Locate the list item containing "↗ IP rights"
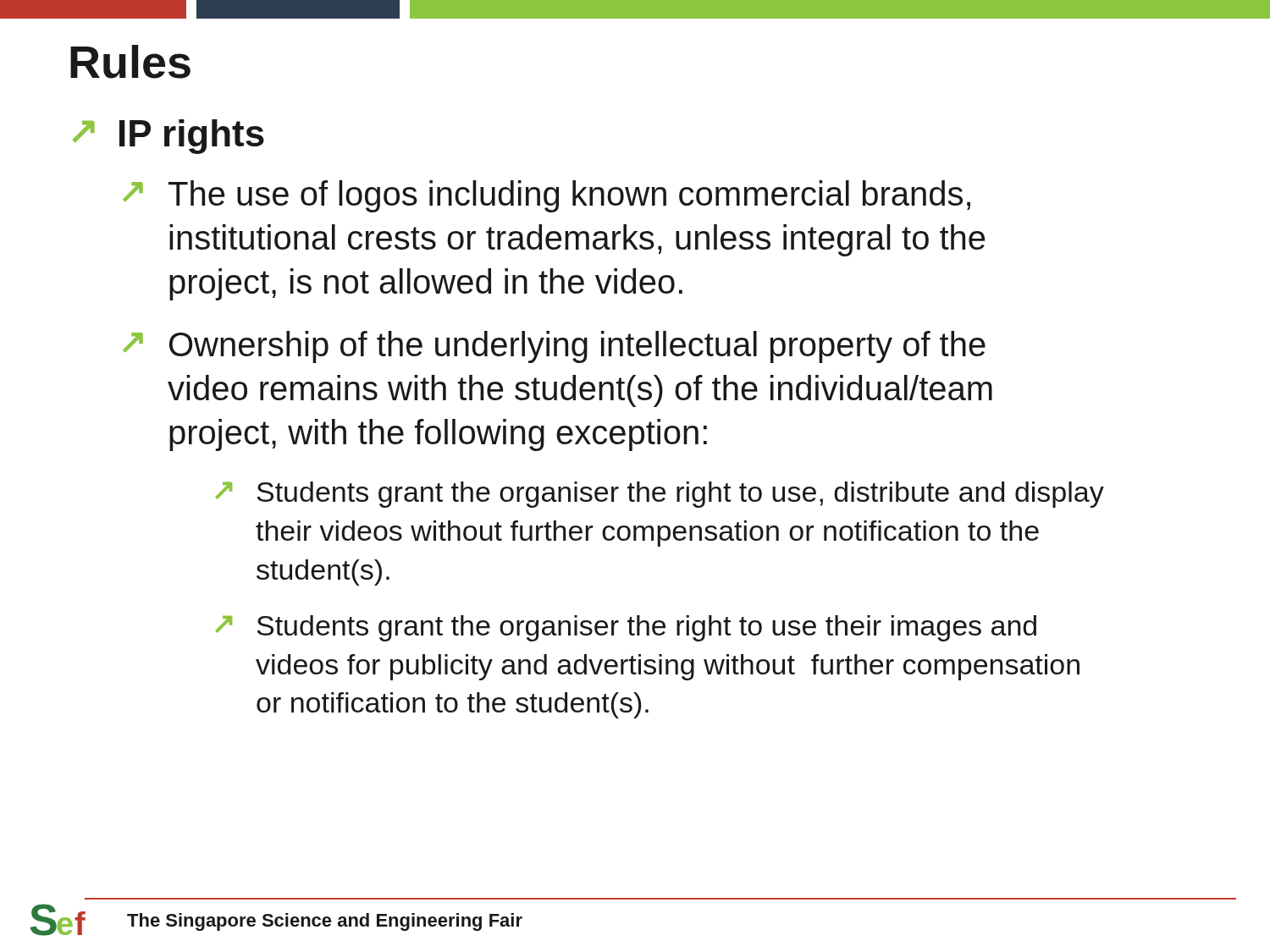 (166, 133)
